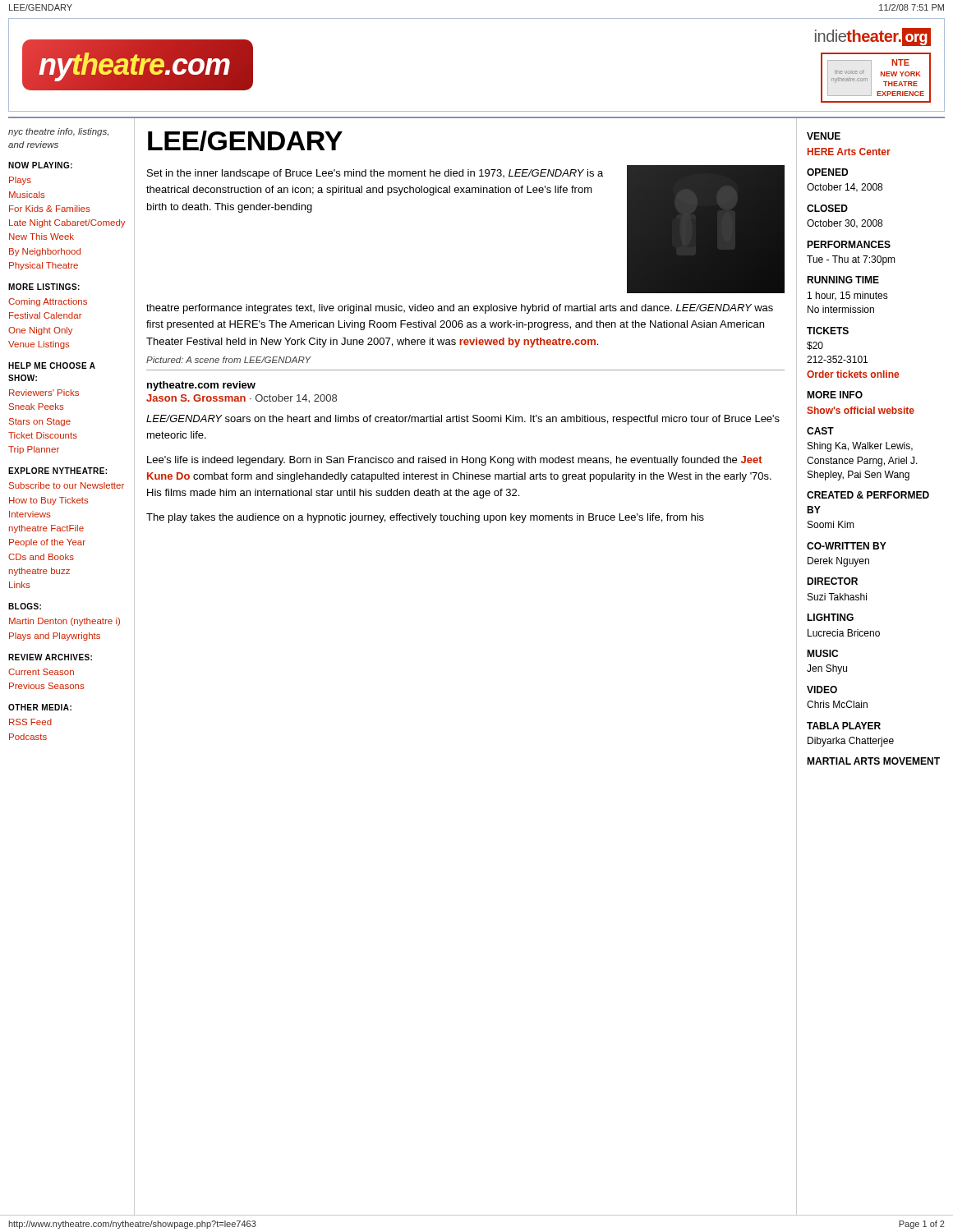Select the passage starting "Jen Shyu"
Image resolution: width=953 pixels, height=1232 pixels.
click(827, 669)
